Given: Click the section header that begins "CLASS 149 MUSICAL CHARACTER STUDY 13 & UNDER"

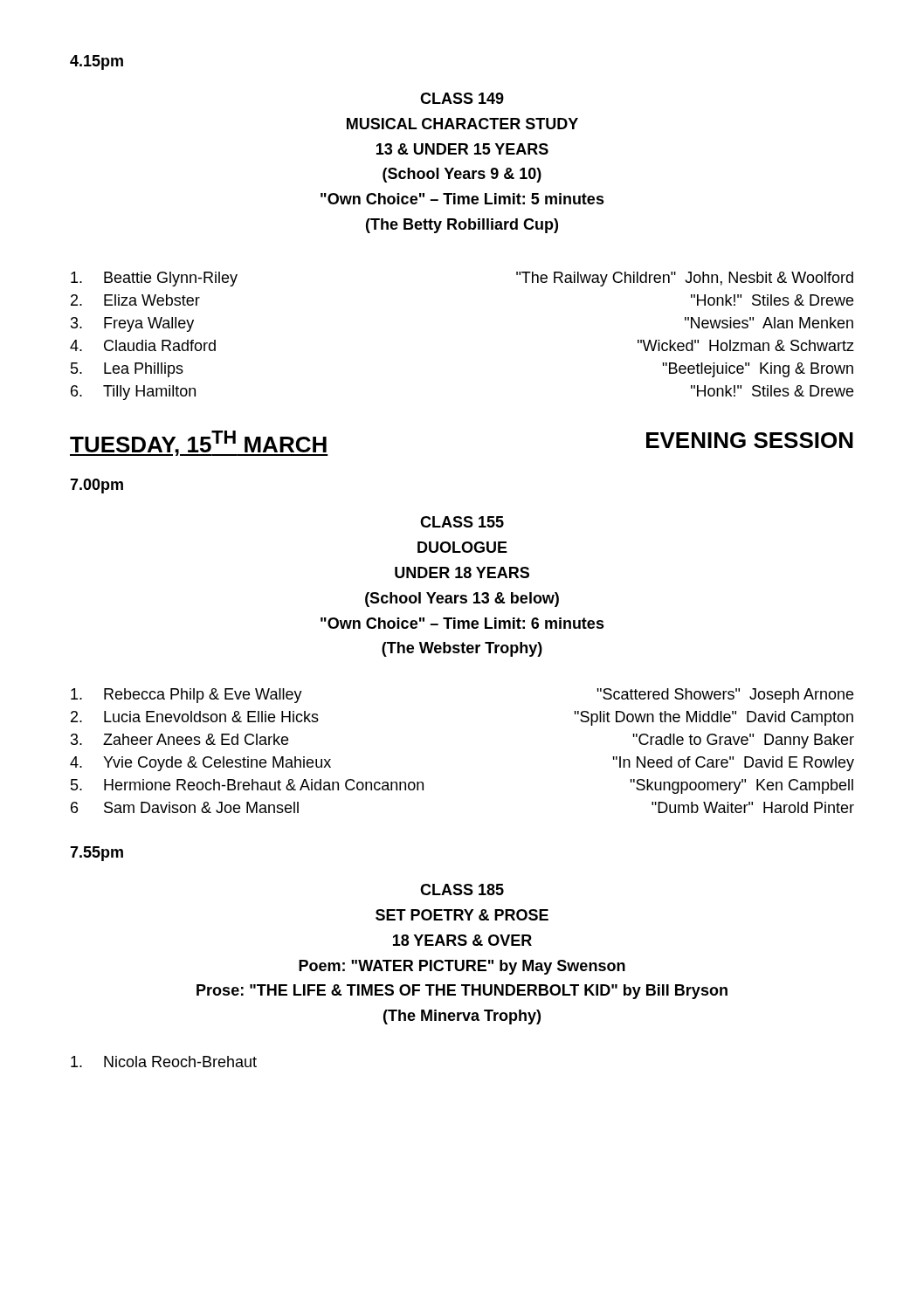Looking at the screenshot, I should [462, 162].
